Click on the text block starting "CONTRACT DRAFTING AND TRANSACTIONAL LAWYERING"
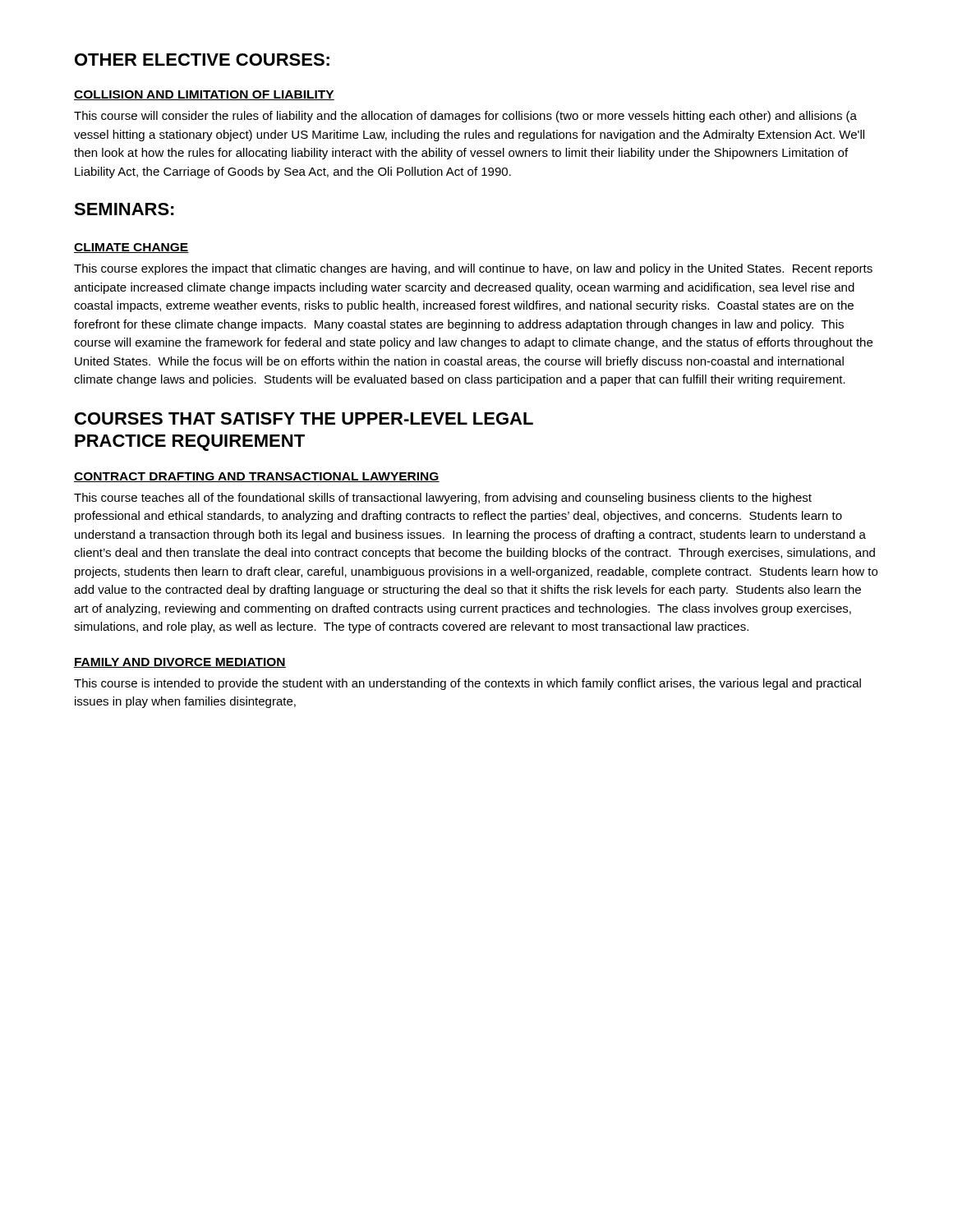 coord(256,476)
